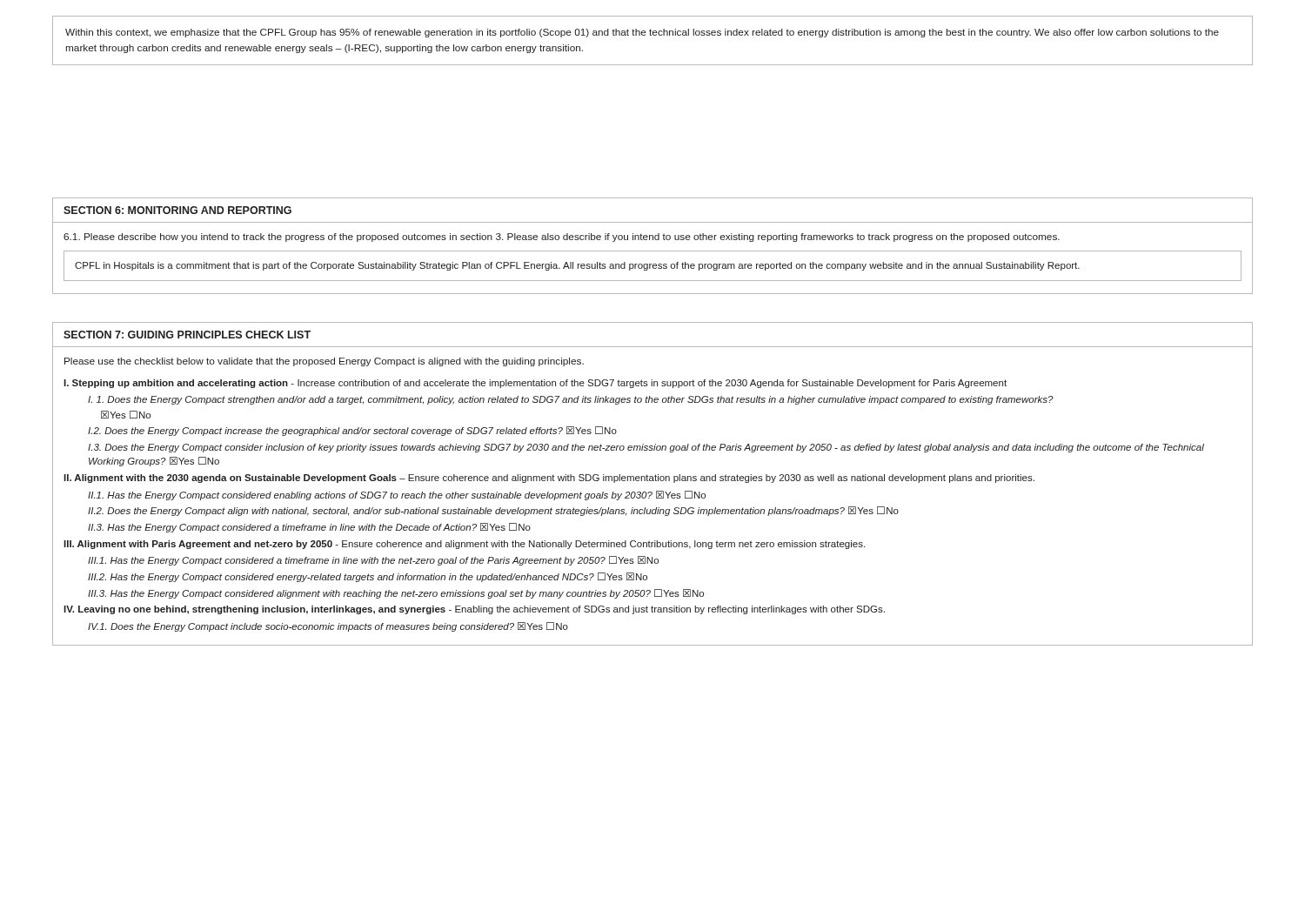Locate the region starting "IV.1. Does the"
The image size is (1305, 924).
pyautogui.click(x=328, y=627)
